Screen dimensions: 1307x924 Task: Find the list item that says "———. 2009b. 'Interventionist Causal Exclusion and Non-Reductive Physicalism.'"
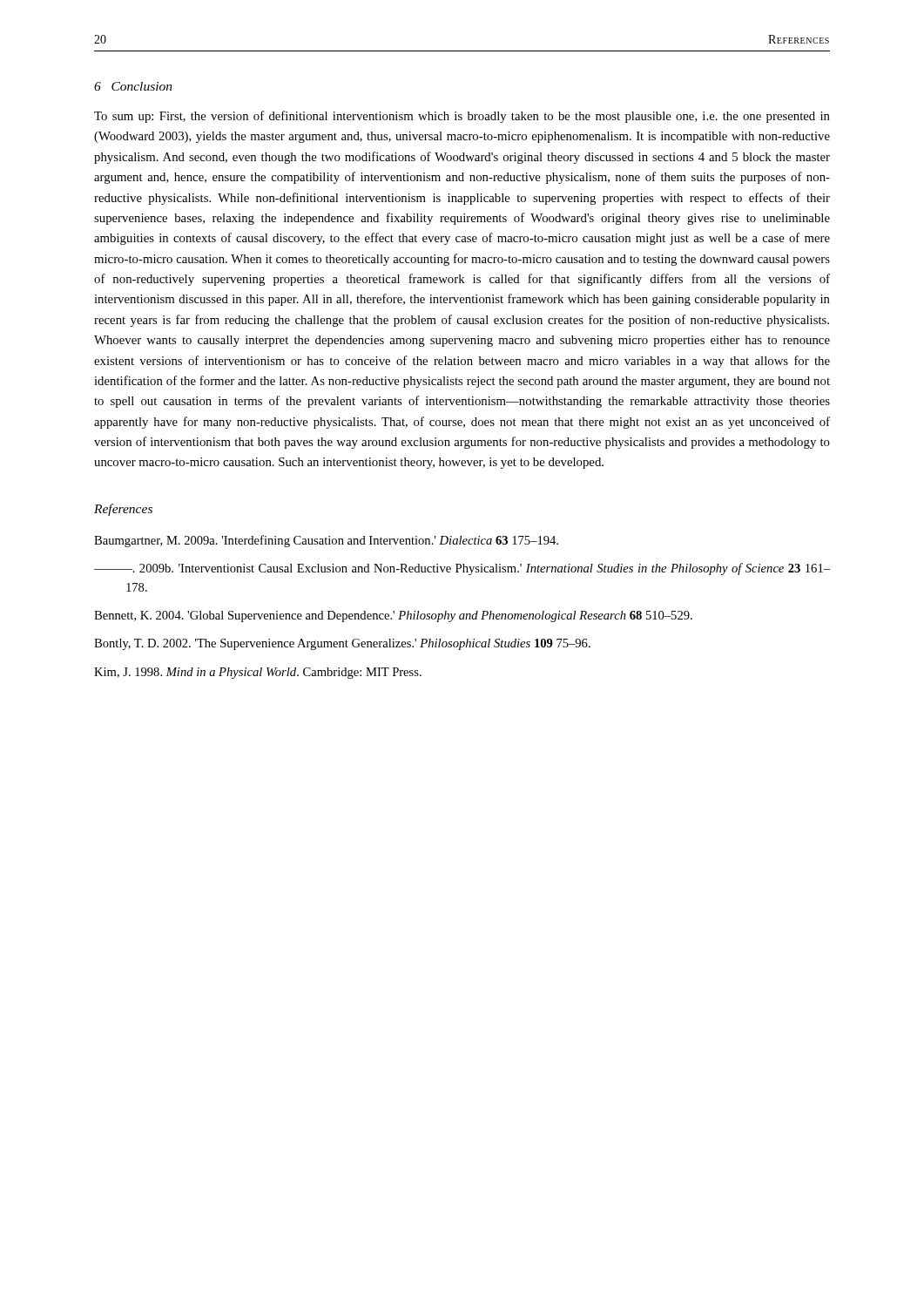click(x=462, y=578)
